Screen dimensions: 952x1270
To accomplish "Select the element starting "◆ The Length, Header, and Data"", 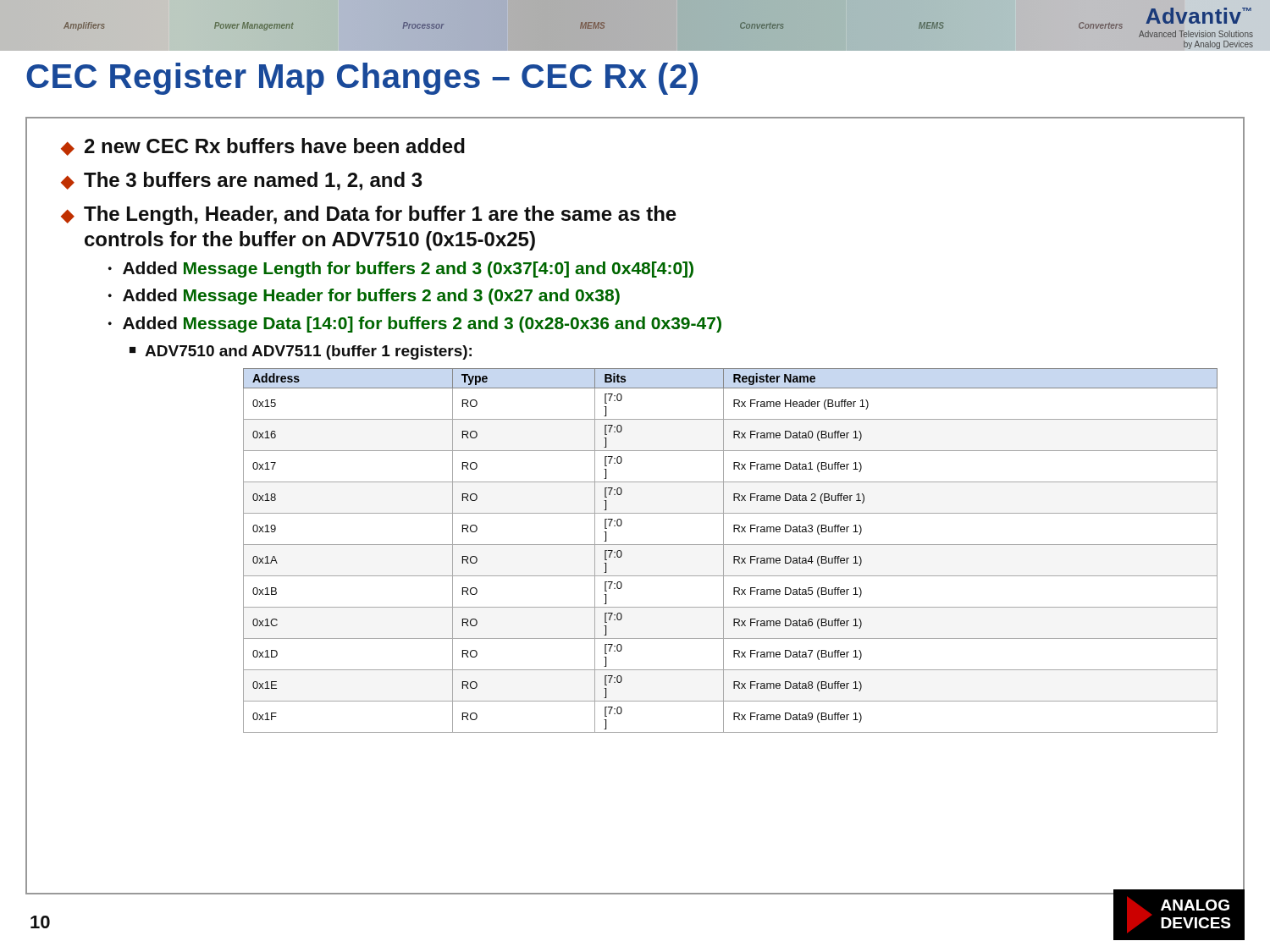I will pos(369,227).
